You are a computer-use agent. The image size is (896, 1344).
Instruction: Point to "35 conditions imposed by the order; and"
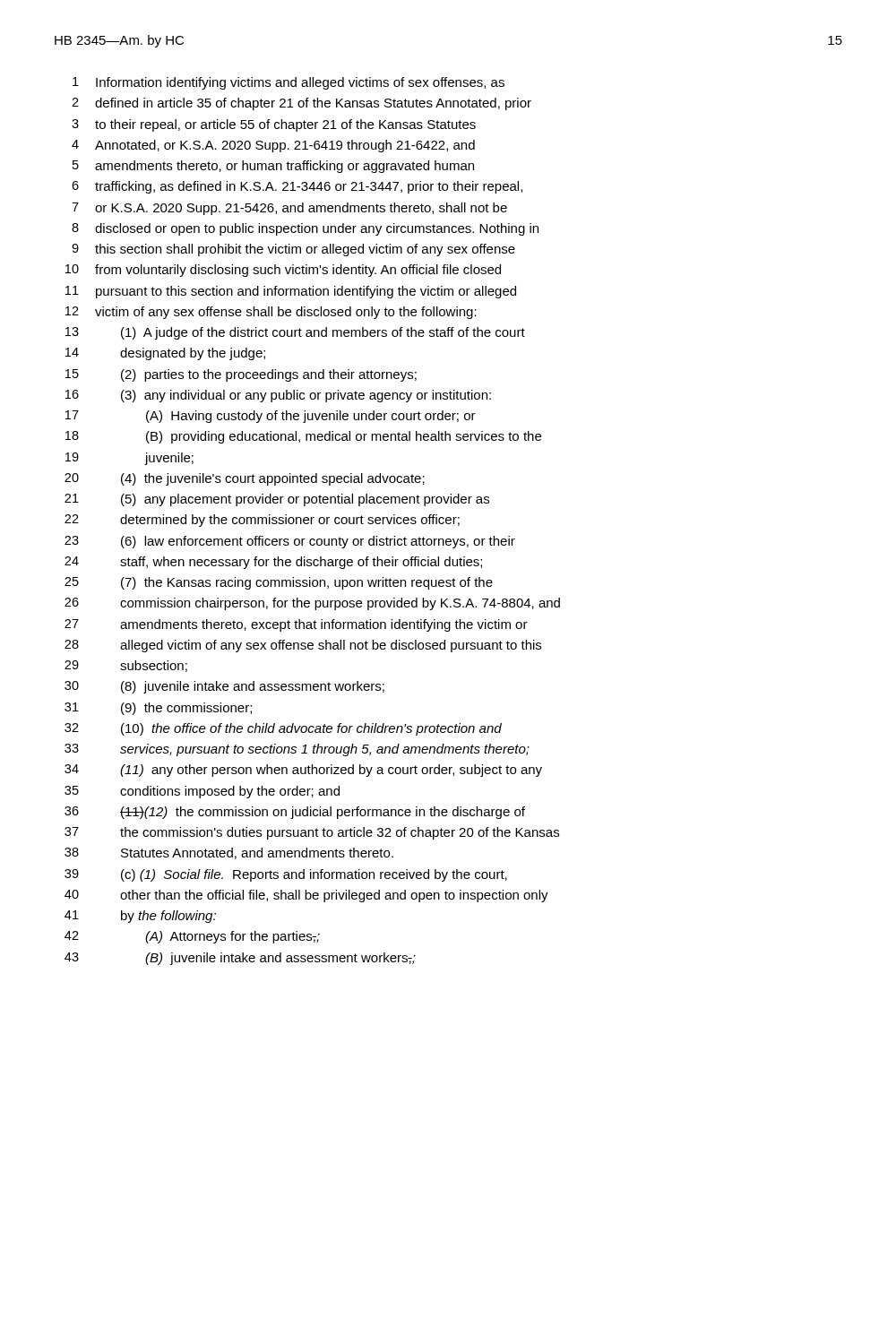pyautogui.click(x=202, y=792)
